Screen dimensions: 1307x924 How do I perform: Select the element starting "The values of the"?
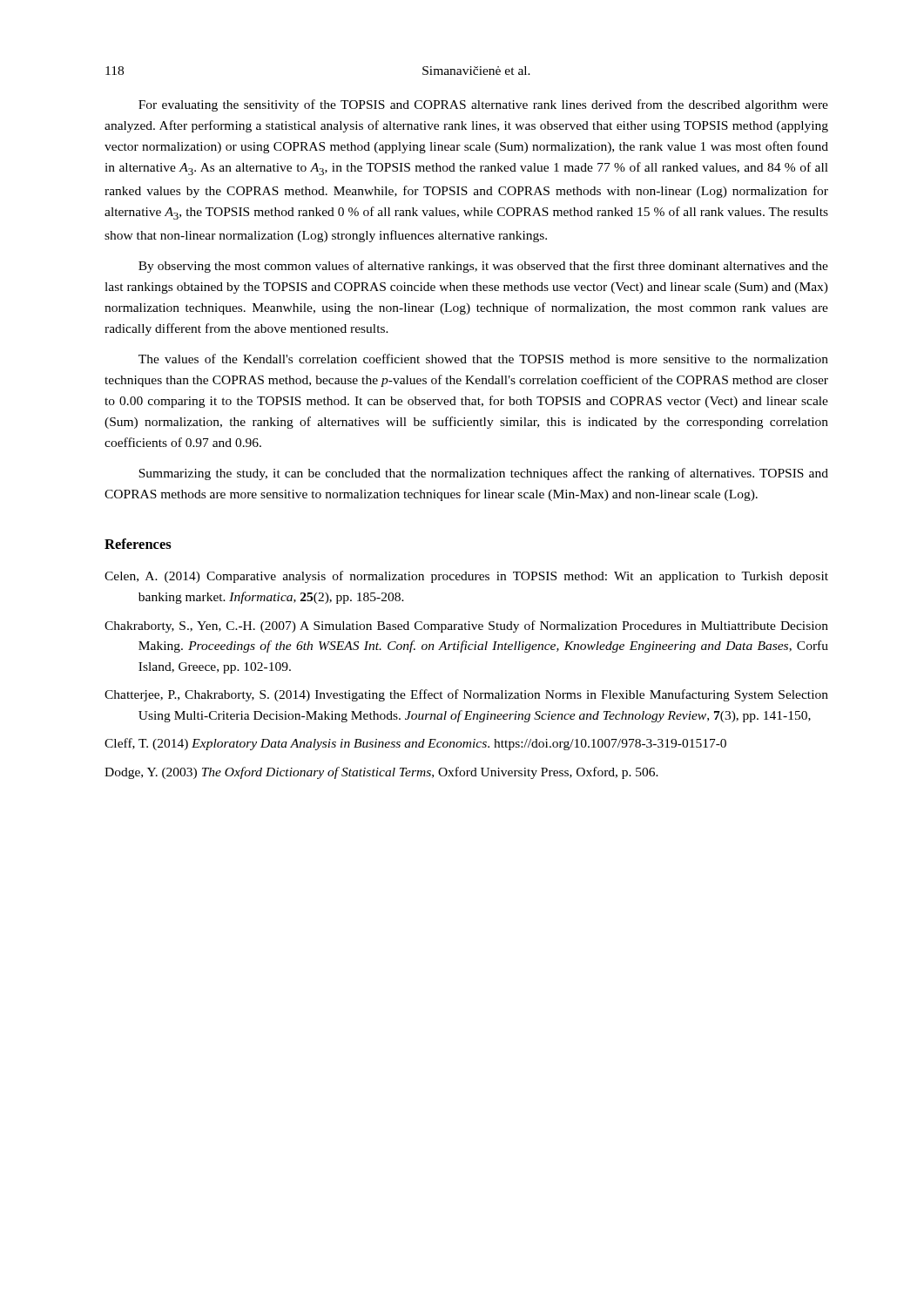[x=466, y=401]
